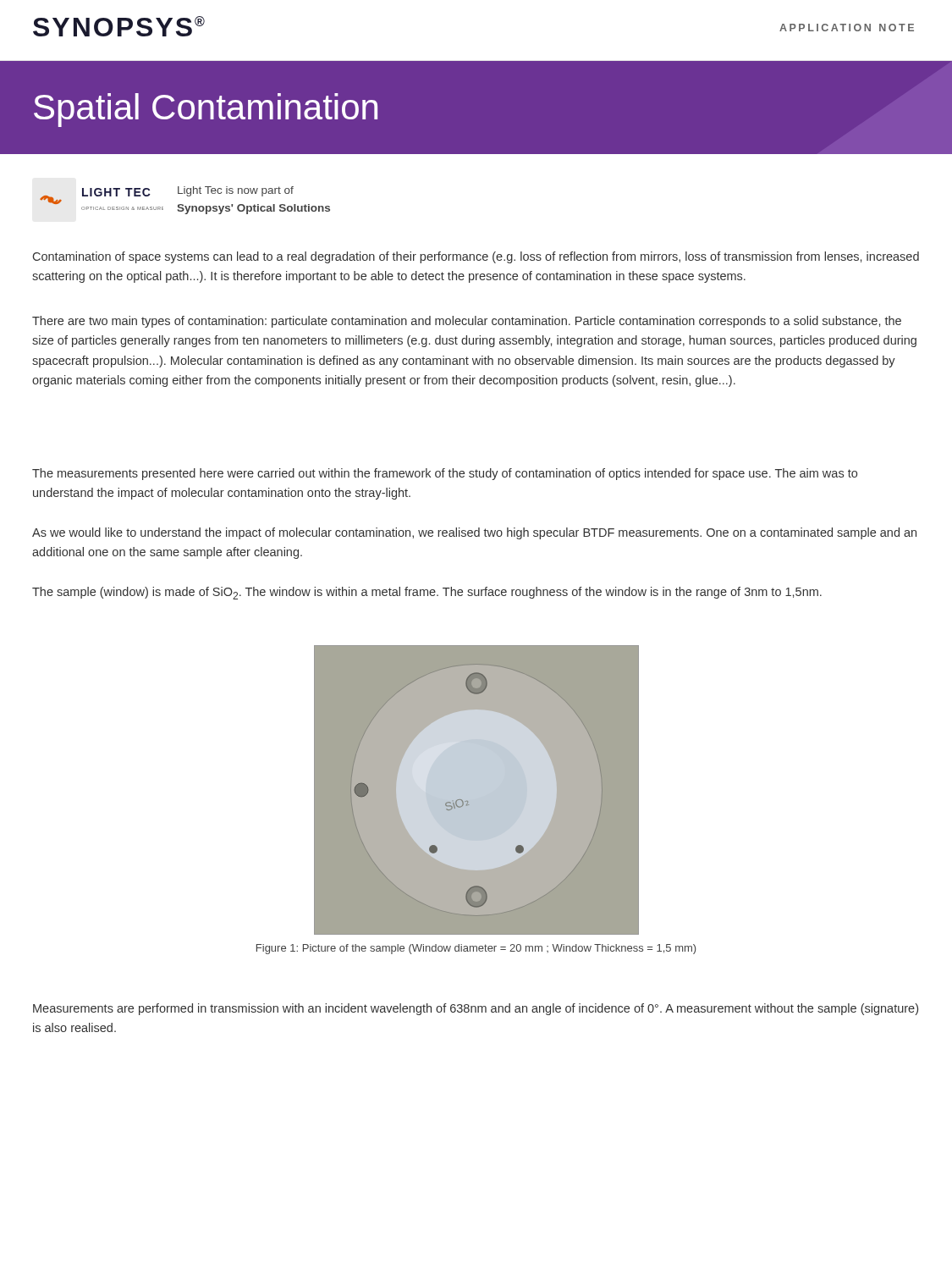Click on the block starting "Contamination of space systems can lead to"
The height and width of the screenshot is (1270, 952).
[x=476, y=267]
